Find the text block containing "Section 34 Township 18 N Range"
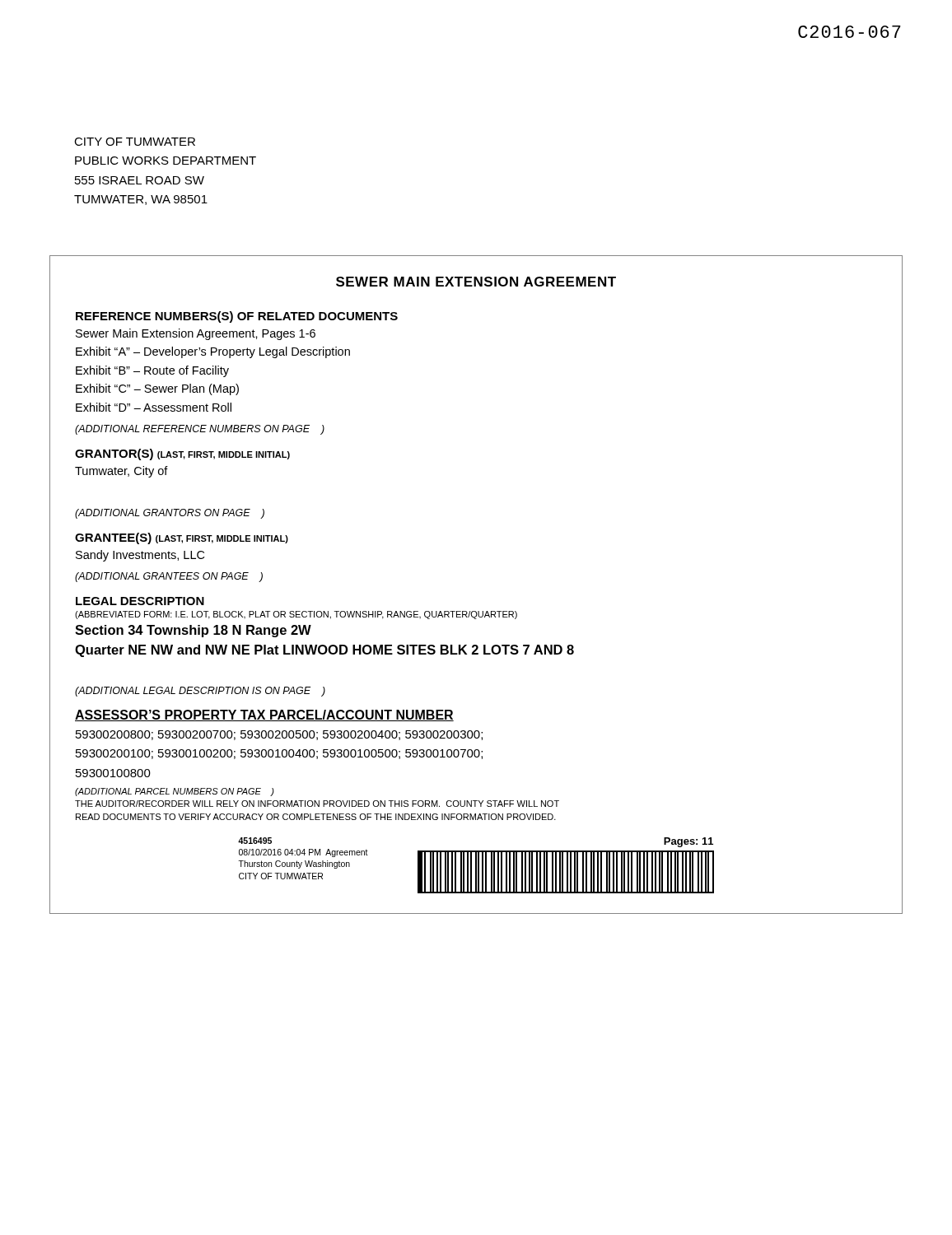Screen dimensions: 1235x952 pyautogui.click(x=325, y=640)
